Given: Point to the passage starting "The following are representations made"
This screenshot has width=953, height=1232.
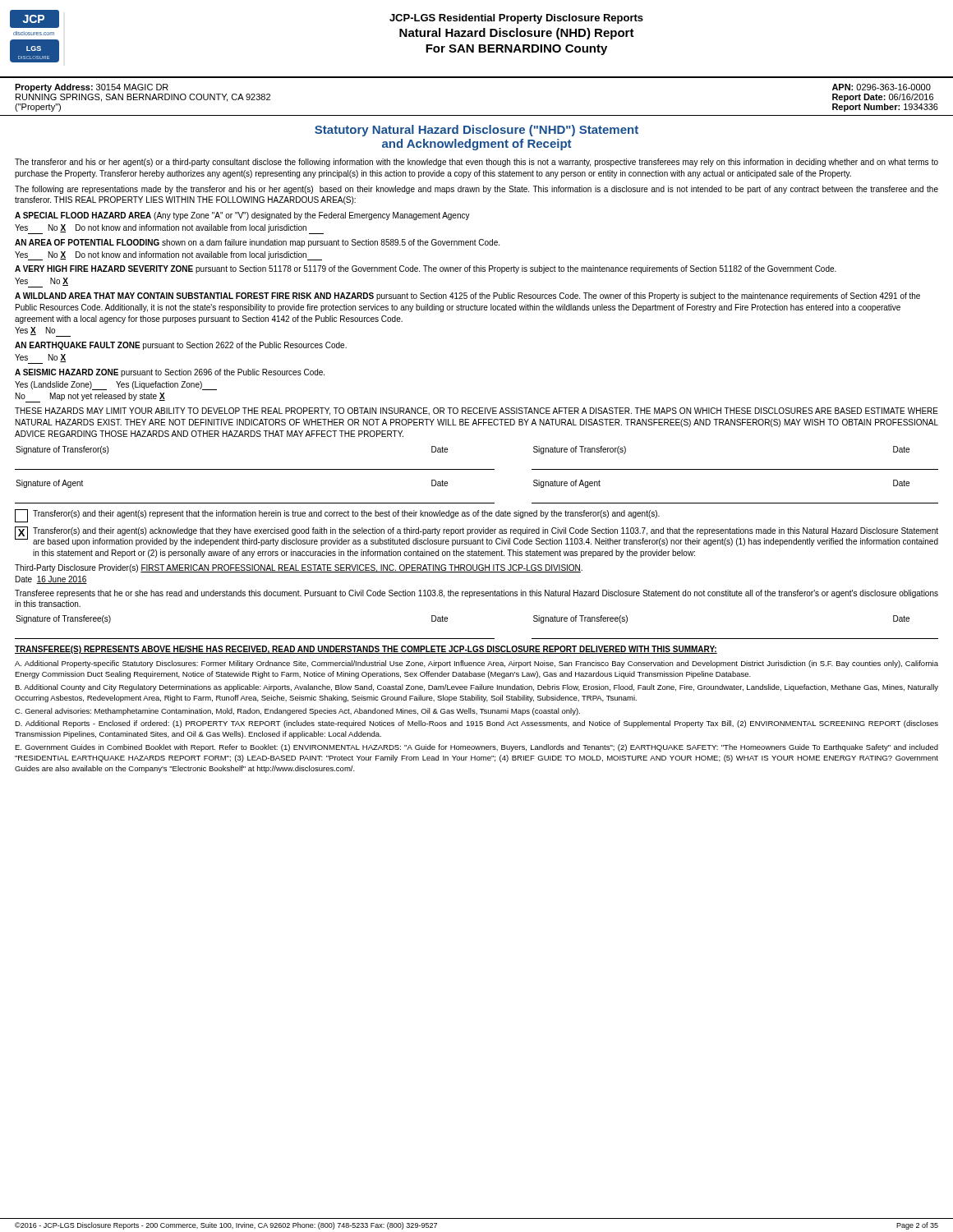Looking at the screenshot, I should [476, 195].
